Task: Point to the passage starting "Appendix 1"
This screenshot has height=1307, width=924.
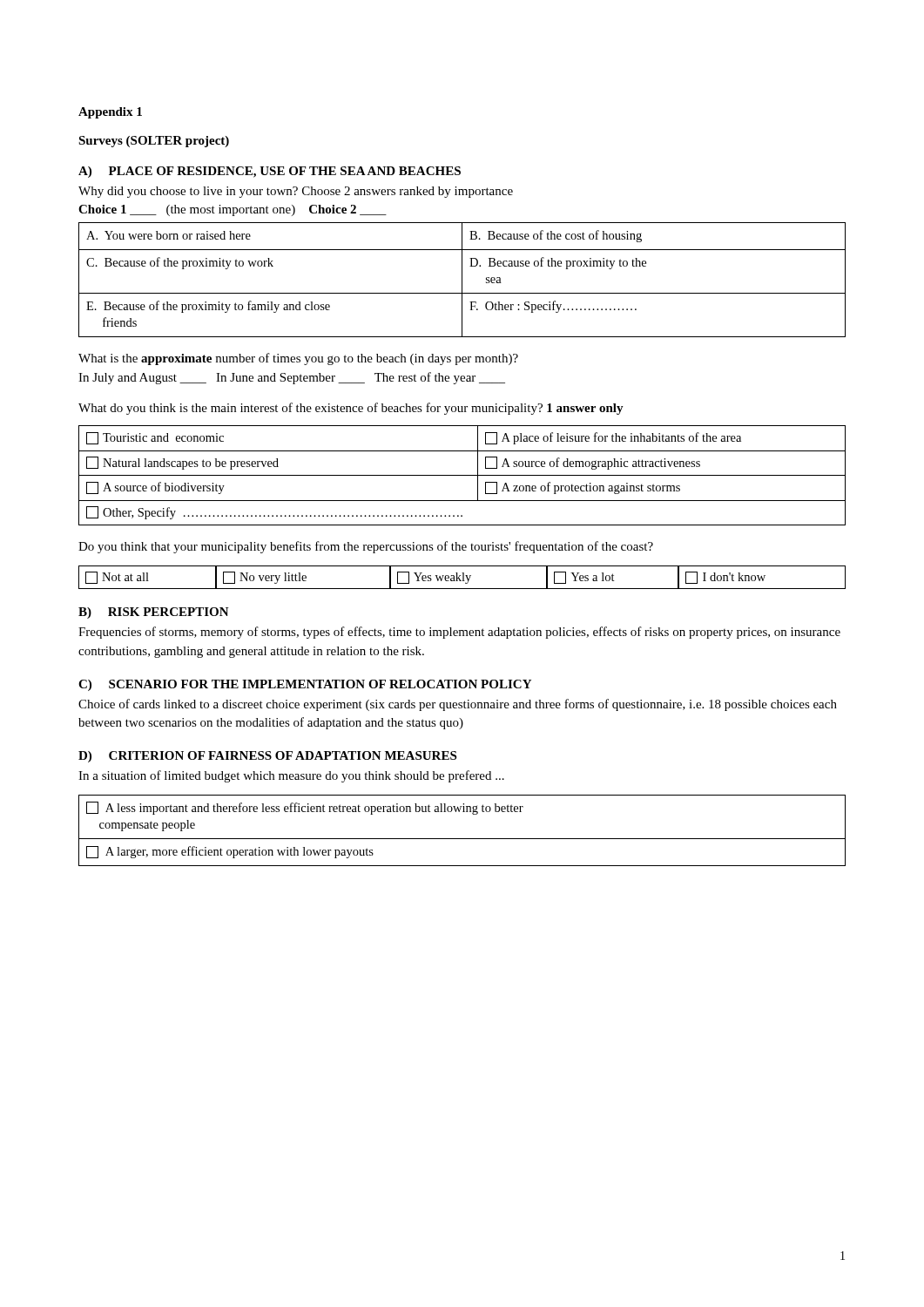Action: pyautogui.click(x=111, y=112)
